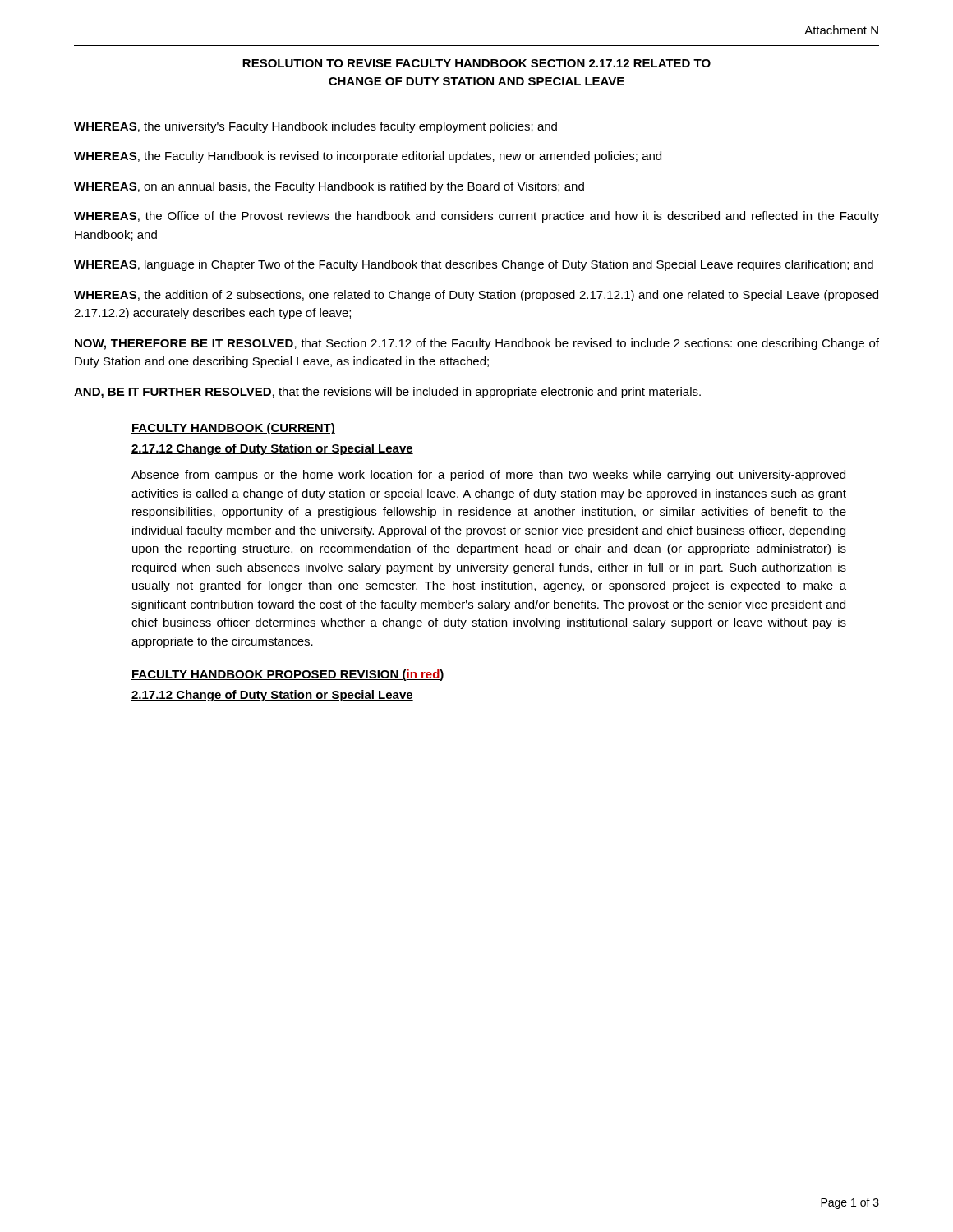Navigate to the element starting "FACULTY HANDBOOK (CURRENT) 2.17.12"

click(x=233, y=429)
